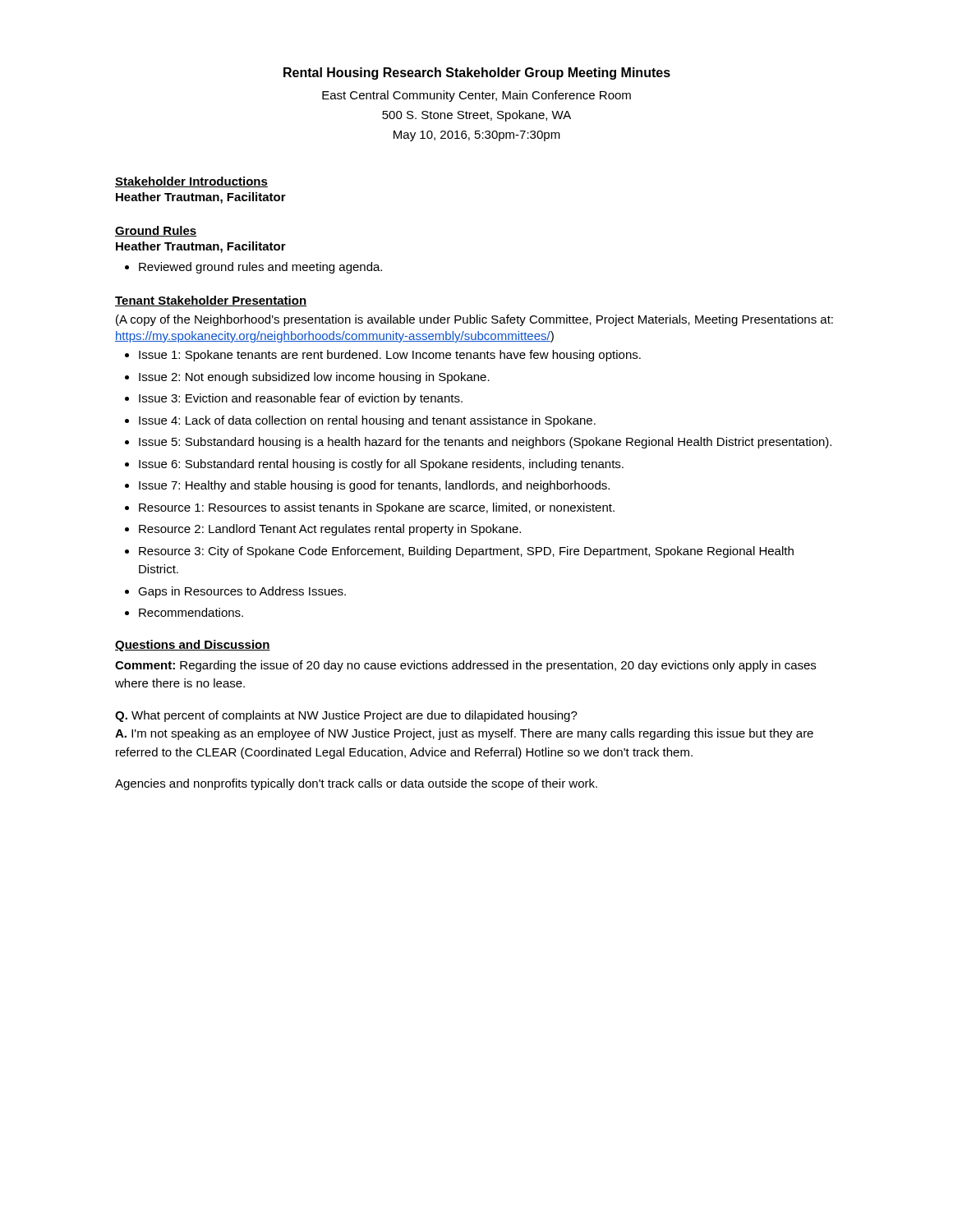Point to the region starting "Comment: Regarding the issue of 20"
This screenshot has height=1232, width=953.
point(466,674)
